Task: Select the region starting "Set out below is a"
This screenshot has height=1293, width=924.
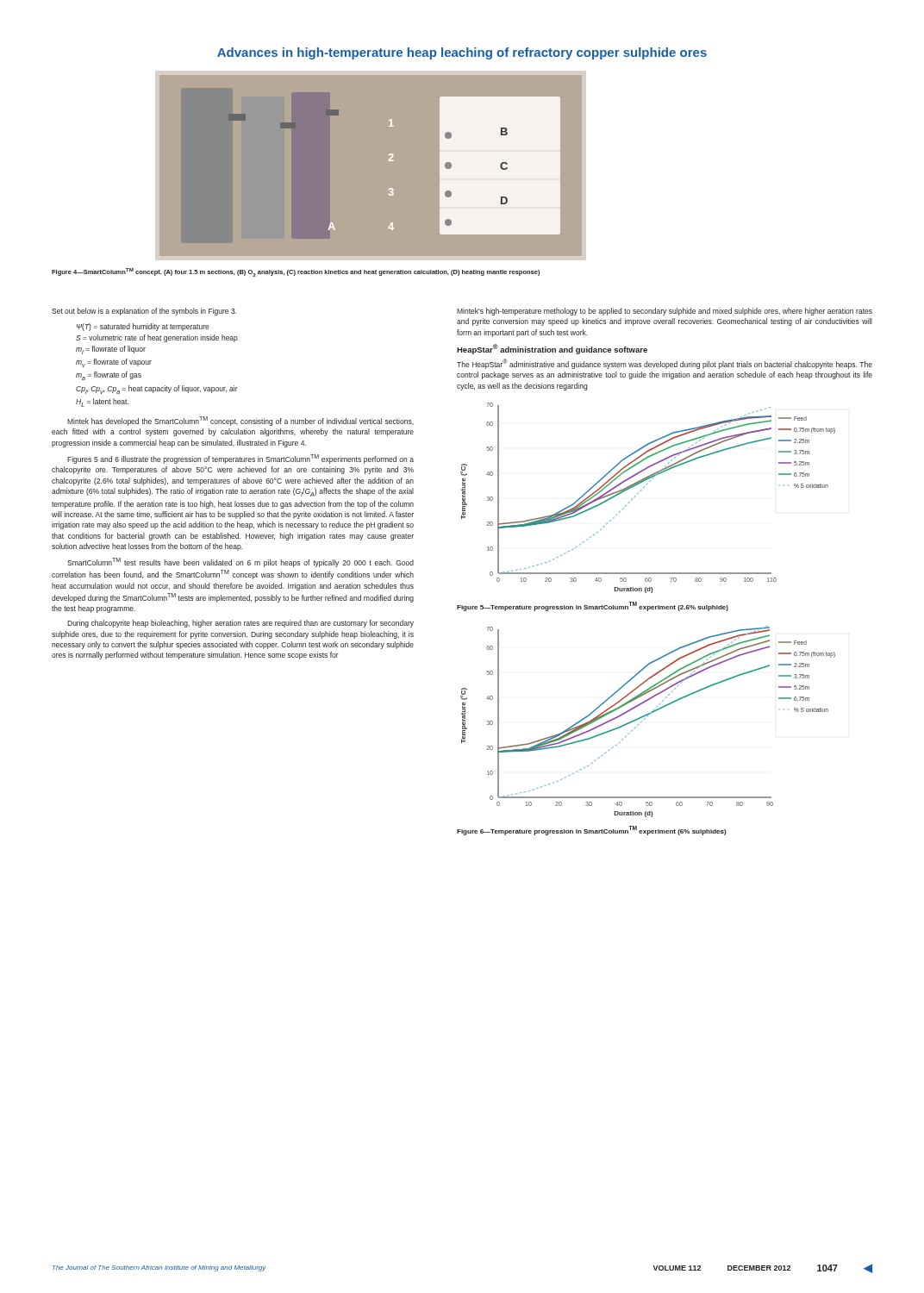Action: 233,311
